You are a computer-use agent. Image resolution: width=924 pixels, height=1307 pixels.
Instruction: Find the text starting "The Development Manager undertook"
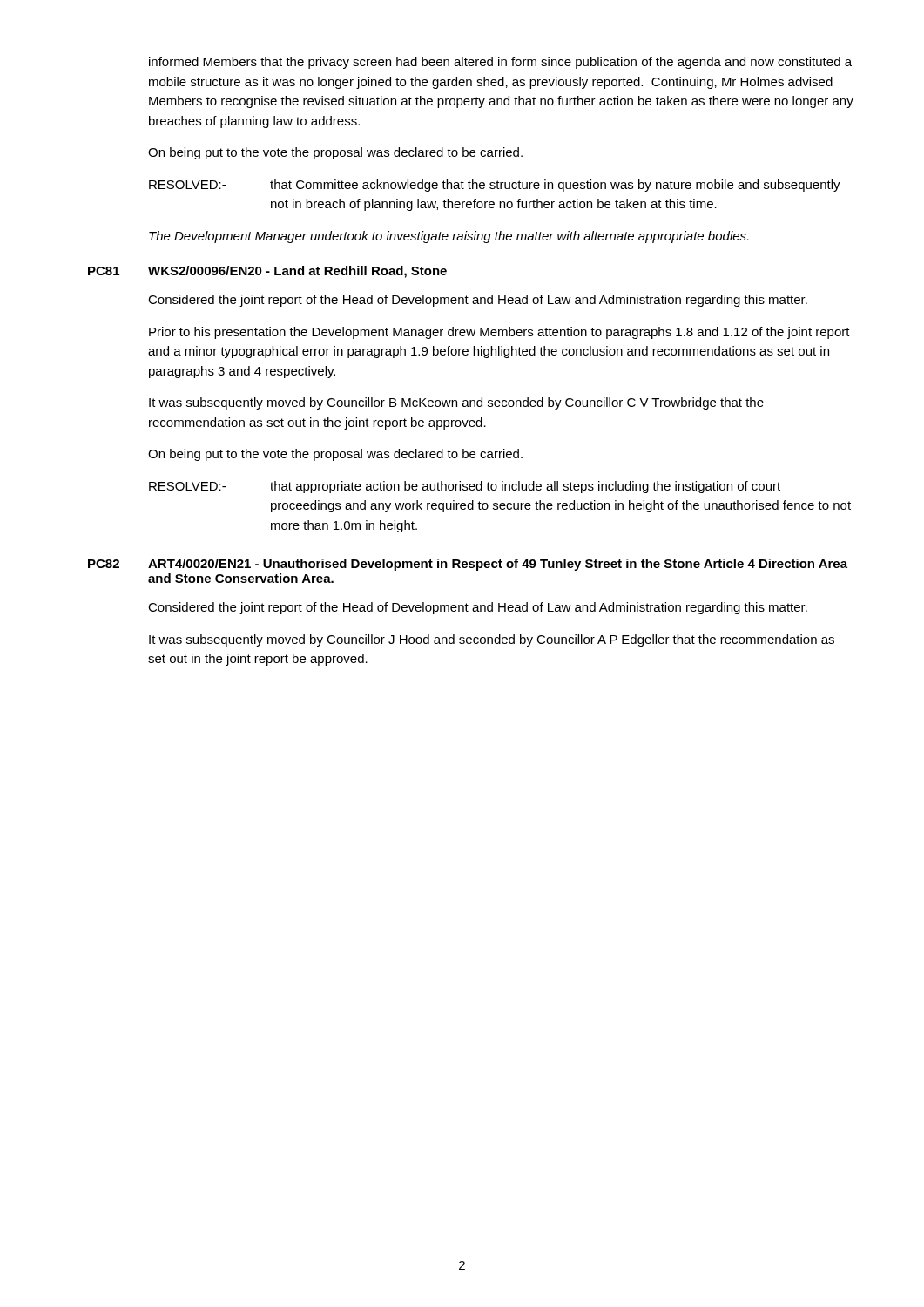coord(449,235)
